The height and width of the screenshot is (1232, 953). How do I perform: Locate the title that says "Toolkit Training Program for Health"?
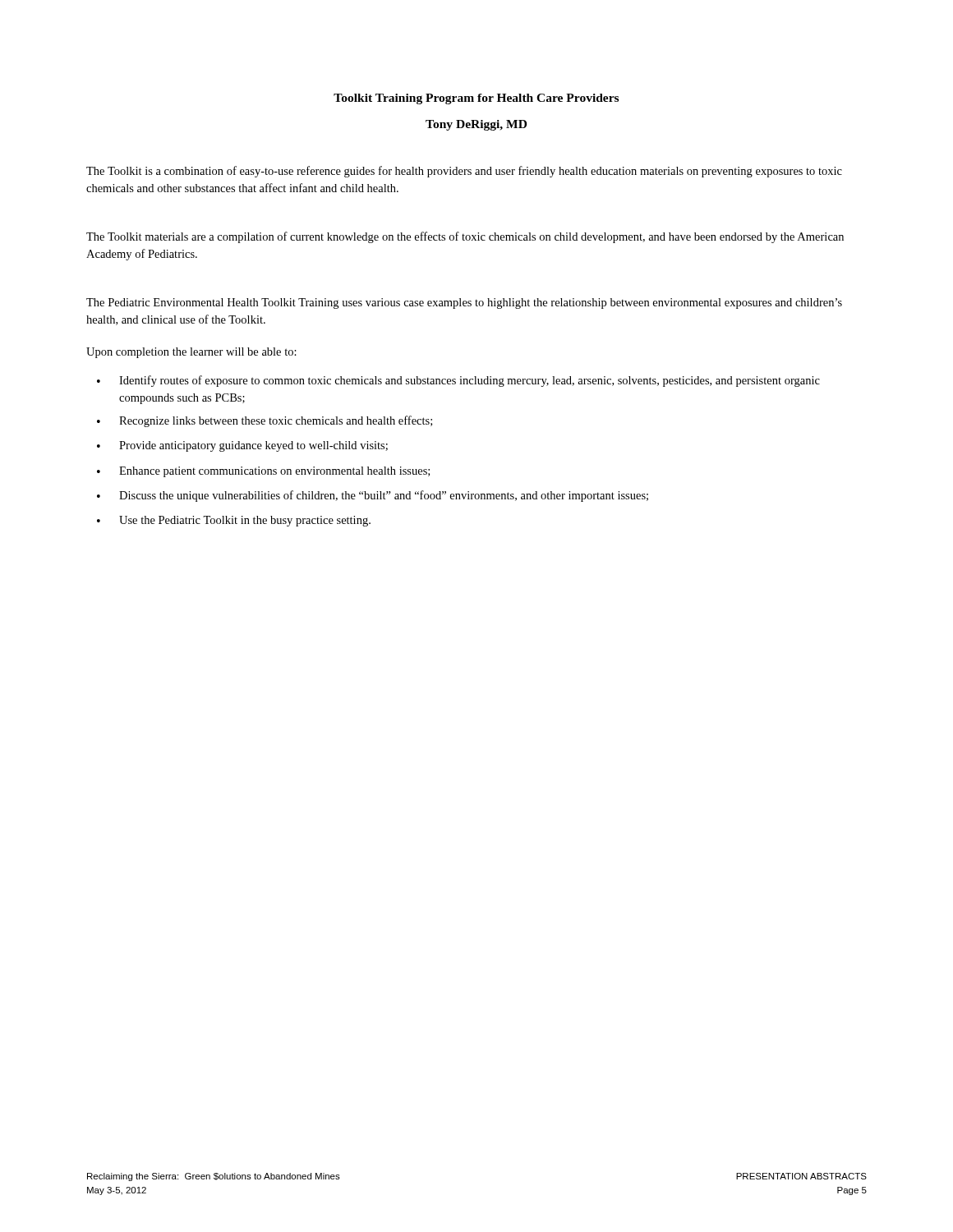click(476, 111)
